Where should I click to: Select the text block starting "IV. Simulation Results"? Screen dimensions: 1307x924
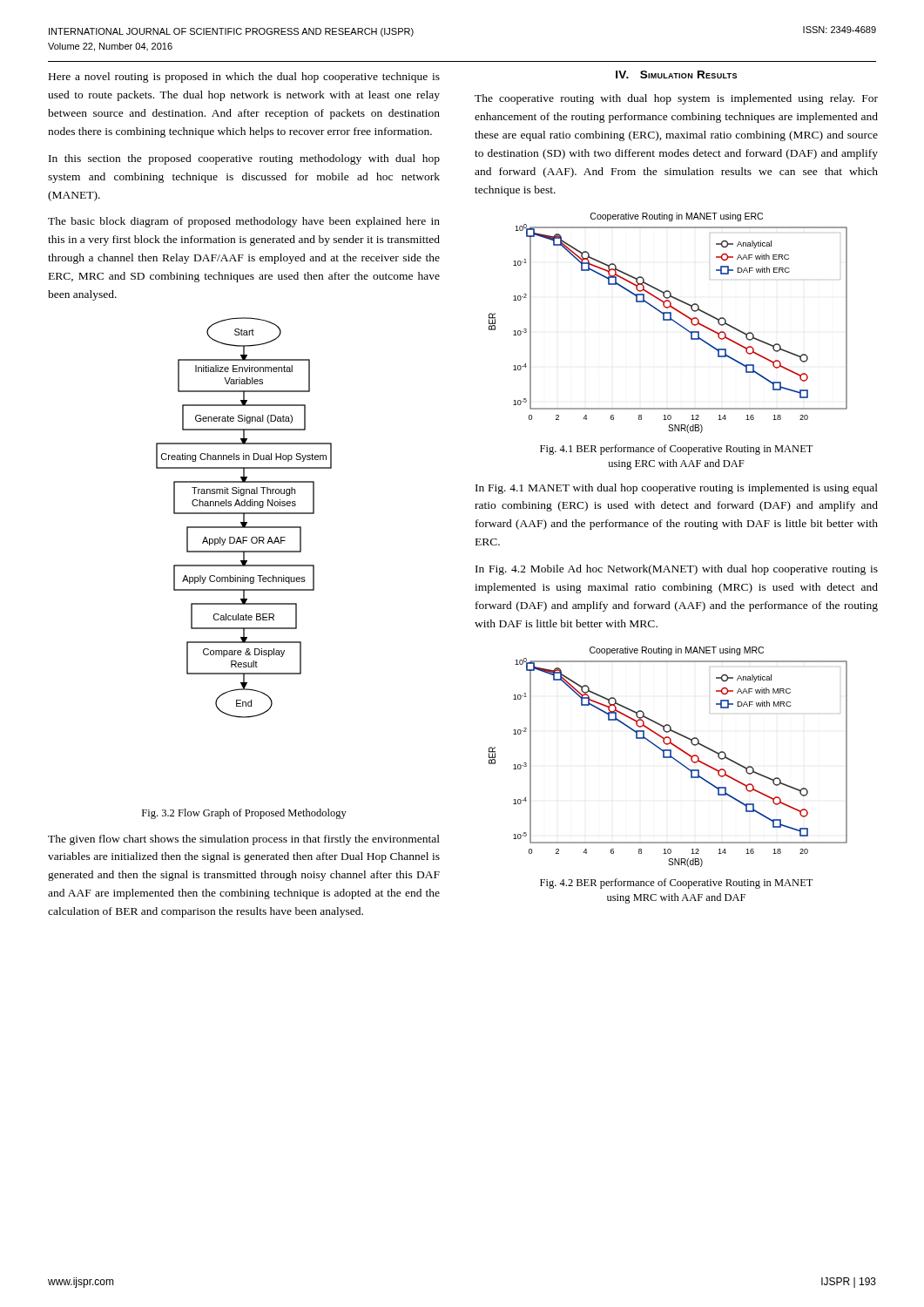click(x=676, y=74)
